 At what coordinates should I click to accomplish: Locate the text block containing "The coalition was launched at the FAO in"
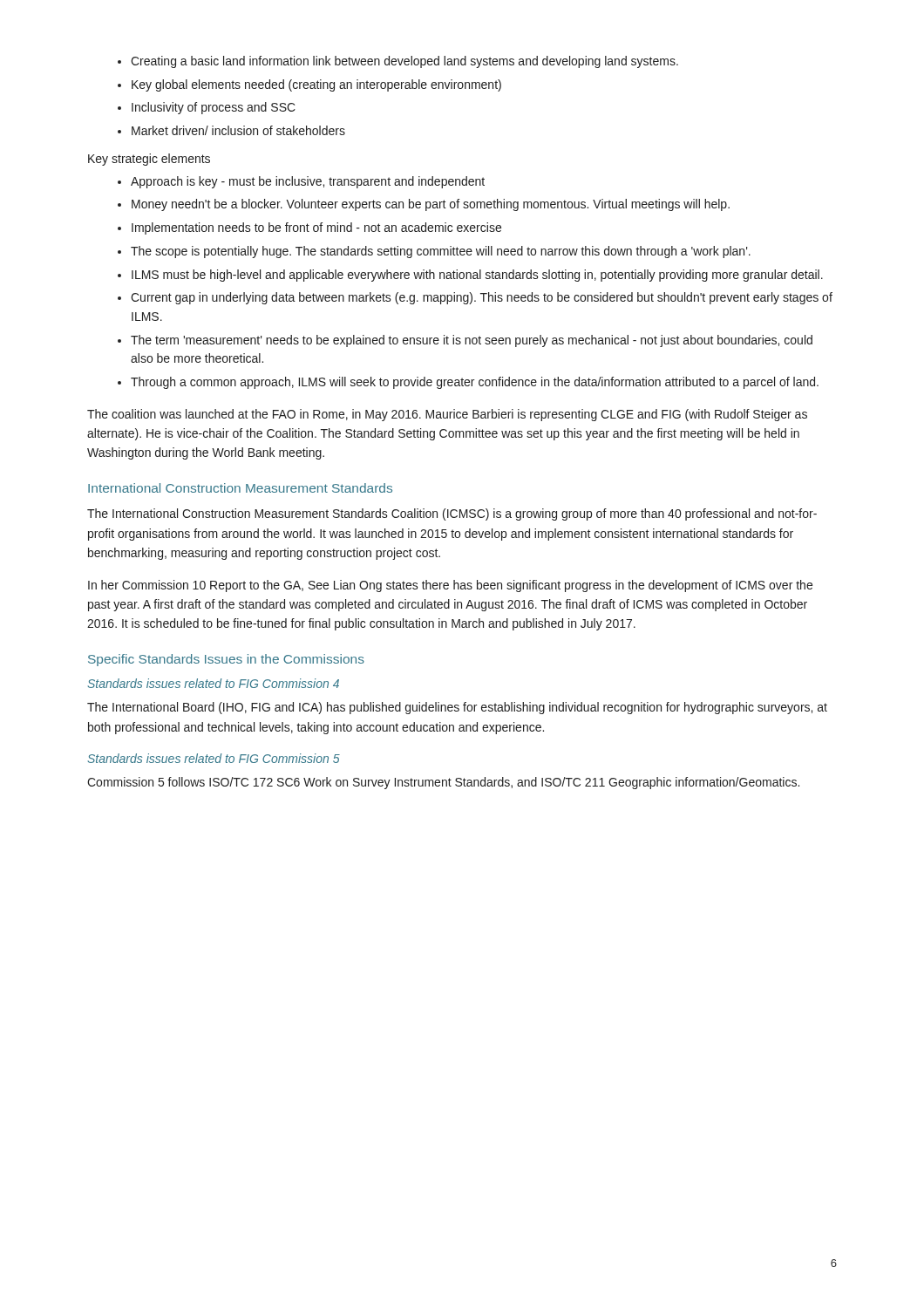coord(447,433)
